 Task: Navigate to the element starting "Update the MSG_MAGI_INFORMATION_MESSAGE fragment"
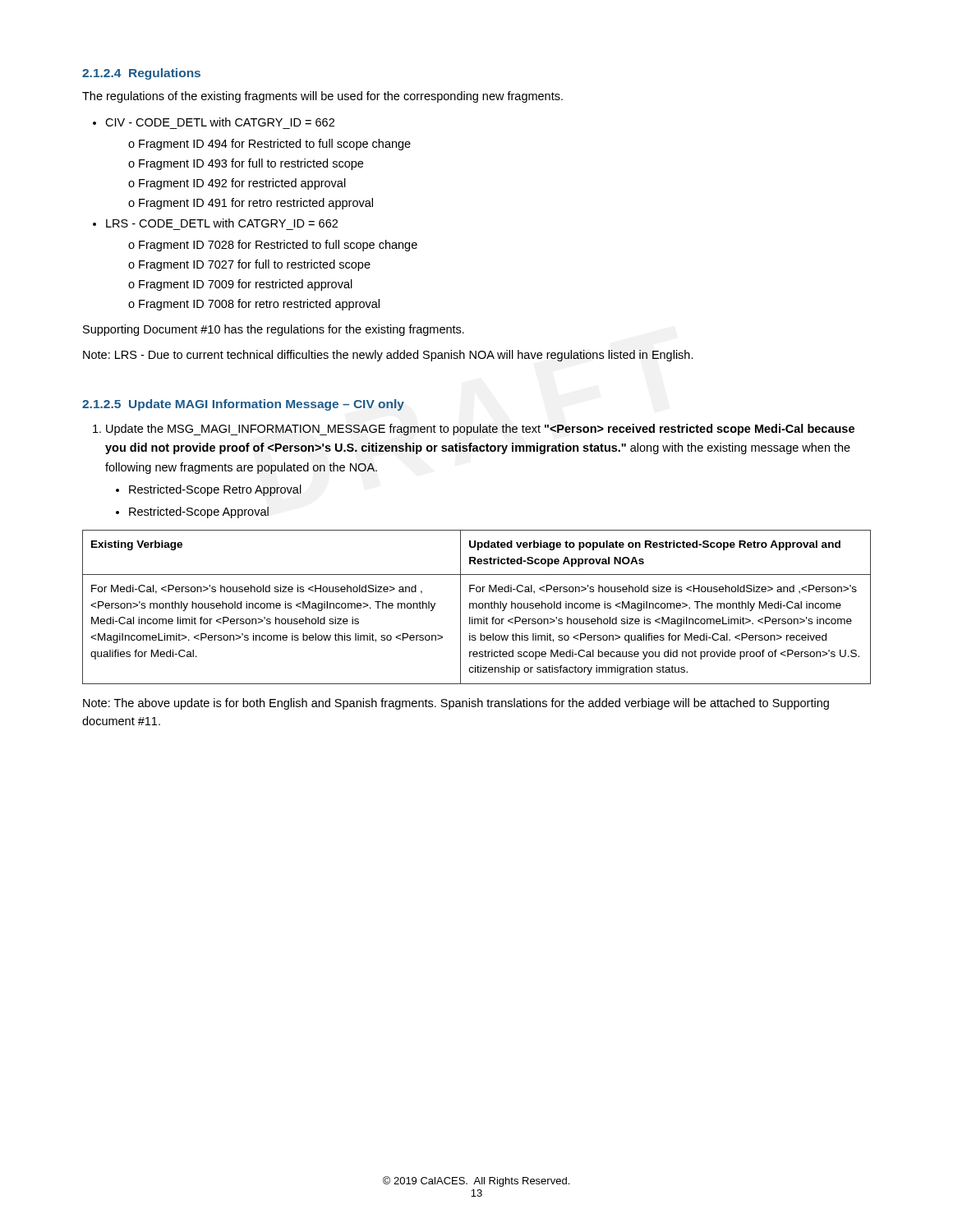(x=480, y=430)
